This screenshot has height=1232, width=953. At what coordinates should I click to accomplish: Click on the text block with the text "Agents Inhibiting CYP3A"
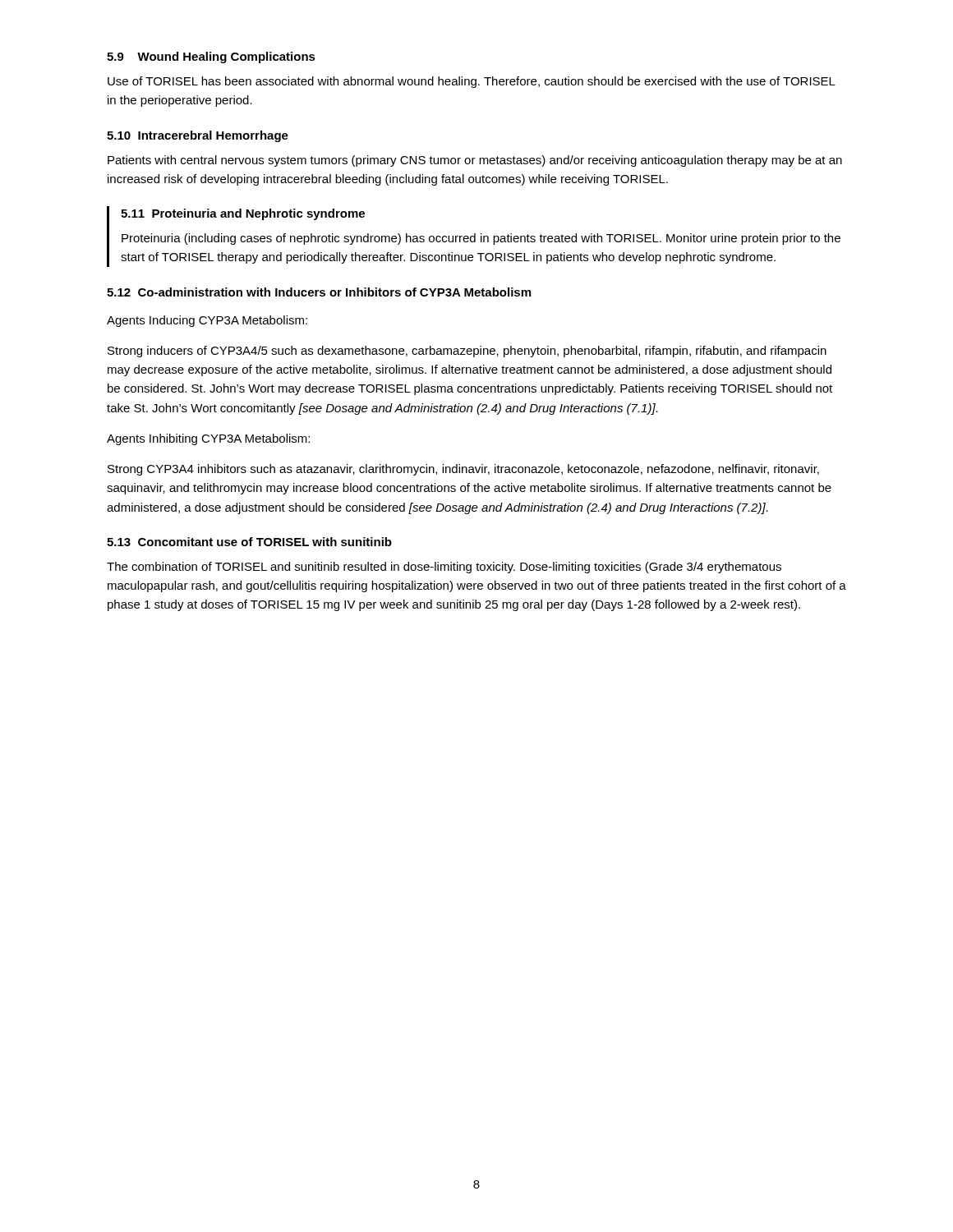coord(209,438)
